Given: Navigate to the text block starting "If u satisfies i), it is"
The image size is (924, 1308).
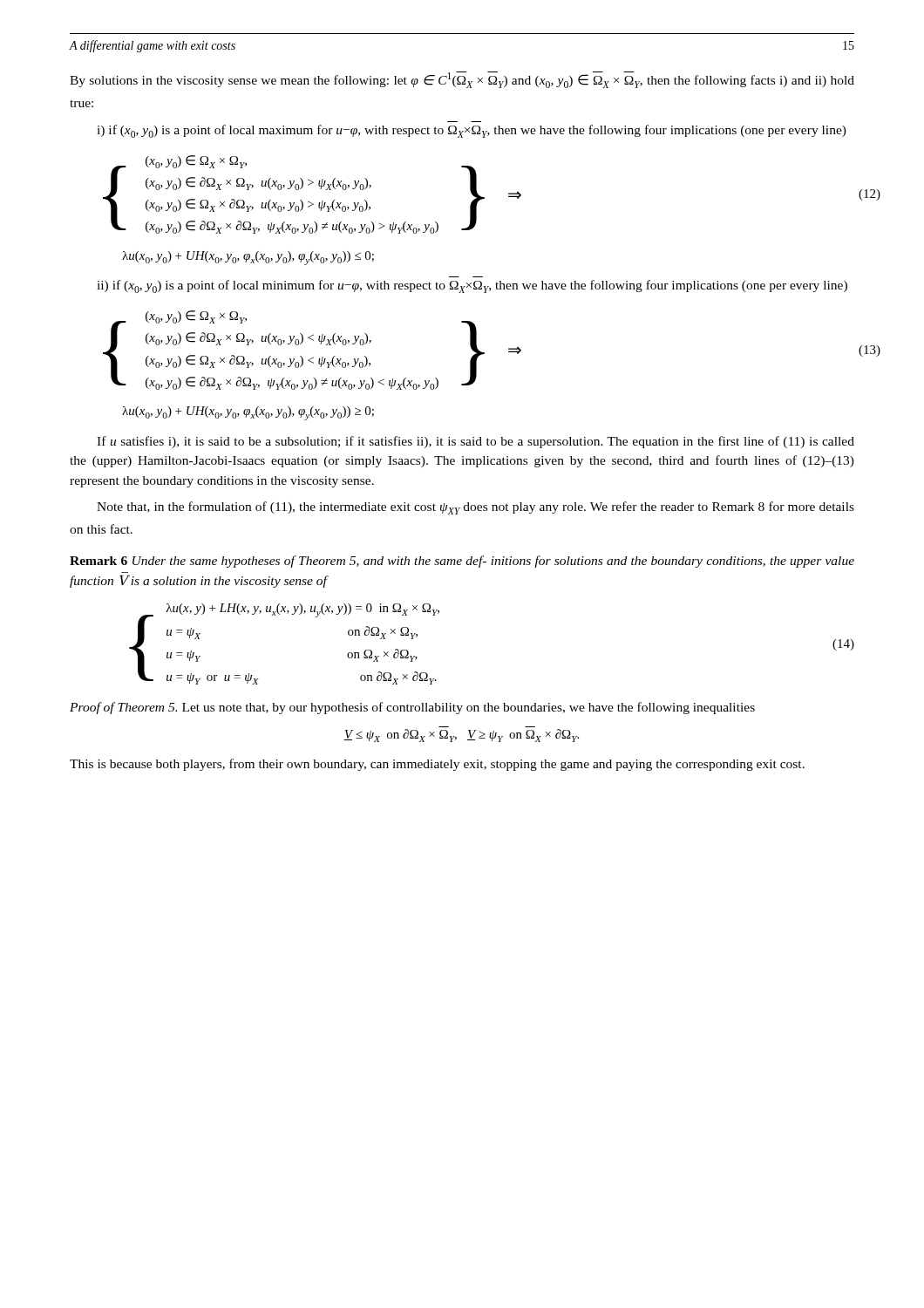Looking at the screenshot, I should [x=462, y=461].
